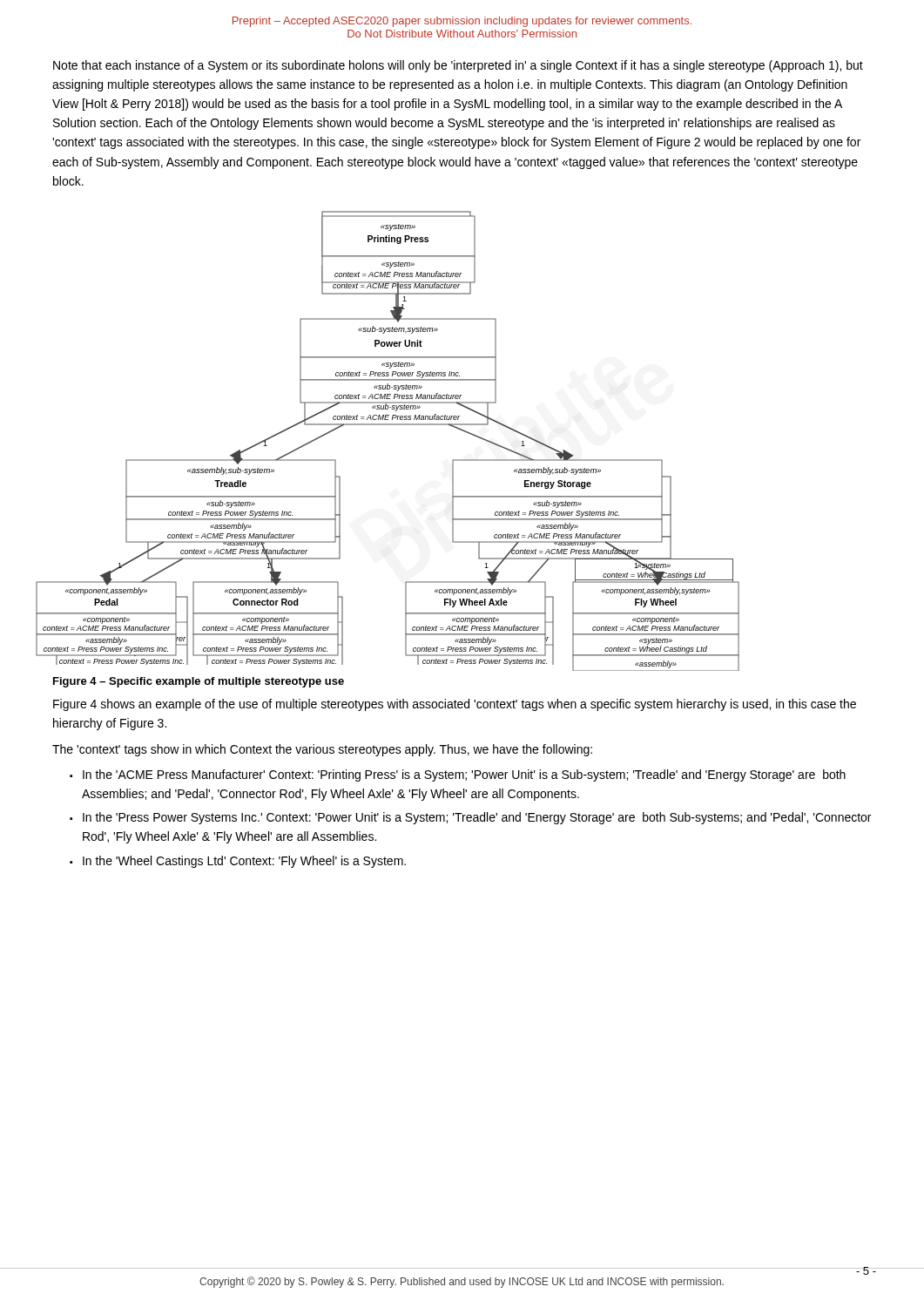
Task: Point to the block beginning "Figure 4 shows an example"
Action: click(x=454, y=713)
